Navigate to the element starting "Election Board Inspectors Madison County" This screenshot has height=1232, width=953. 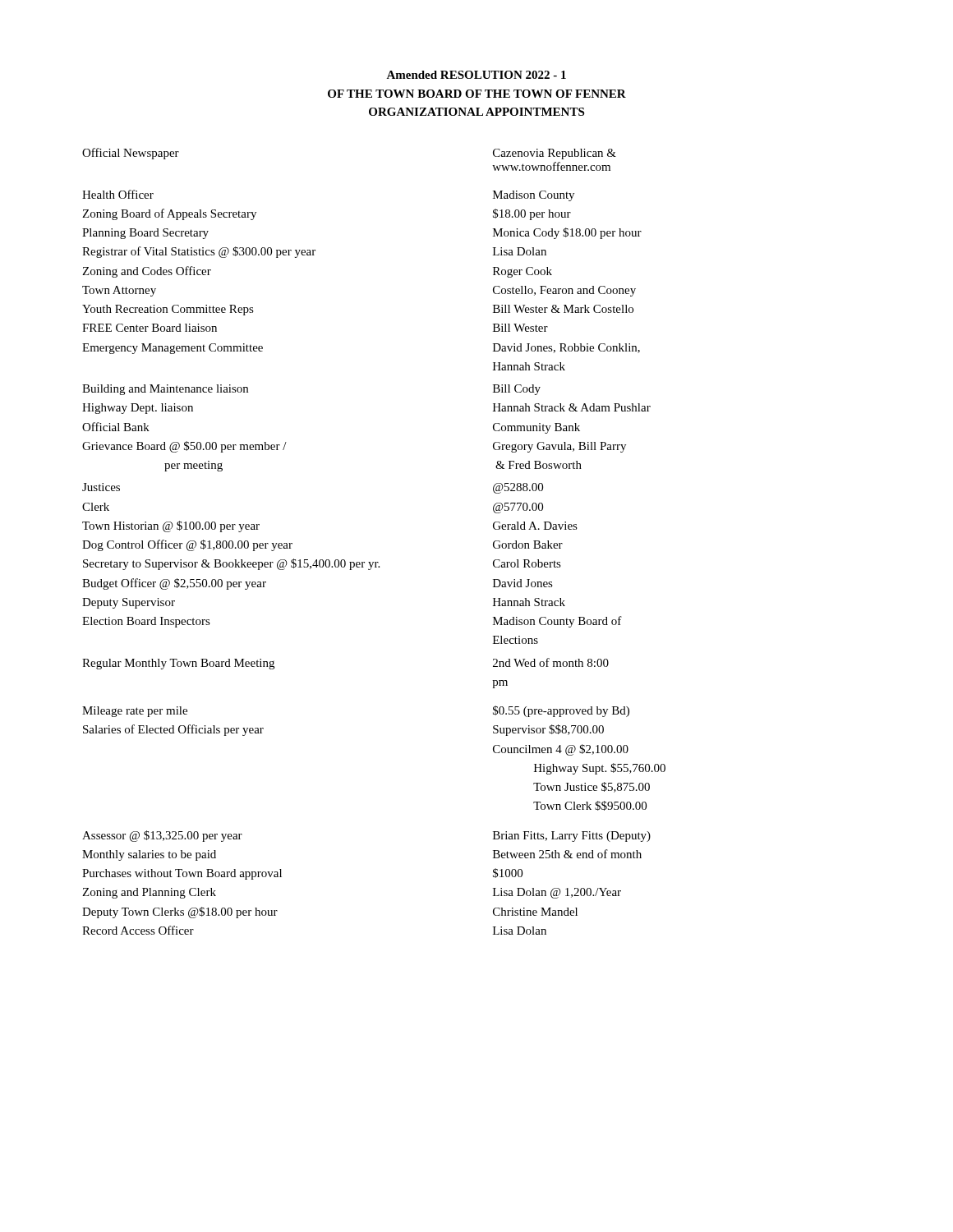coord(145,621)
